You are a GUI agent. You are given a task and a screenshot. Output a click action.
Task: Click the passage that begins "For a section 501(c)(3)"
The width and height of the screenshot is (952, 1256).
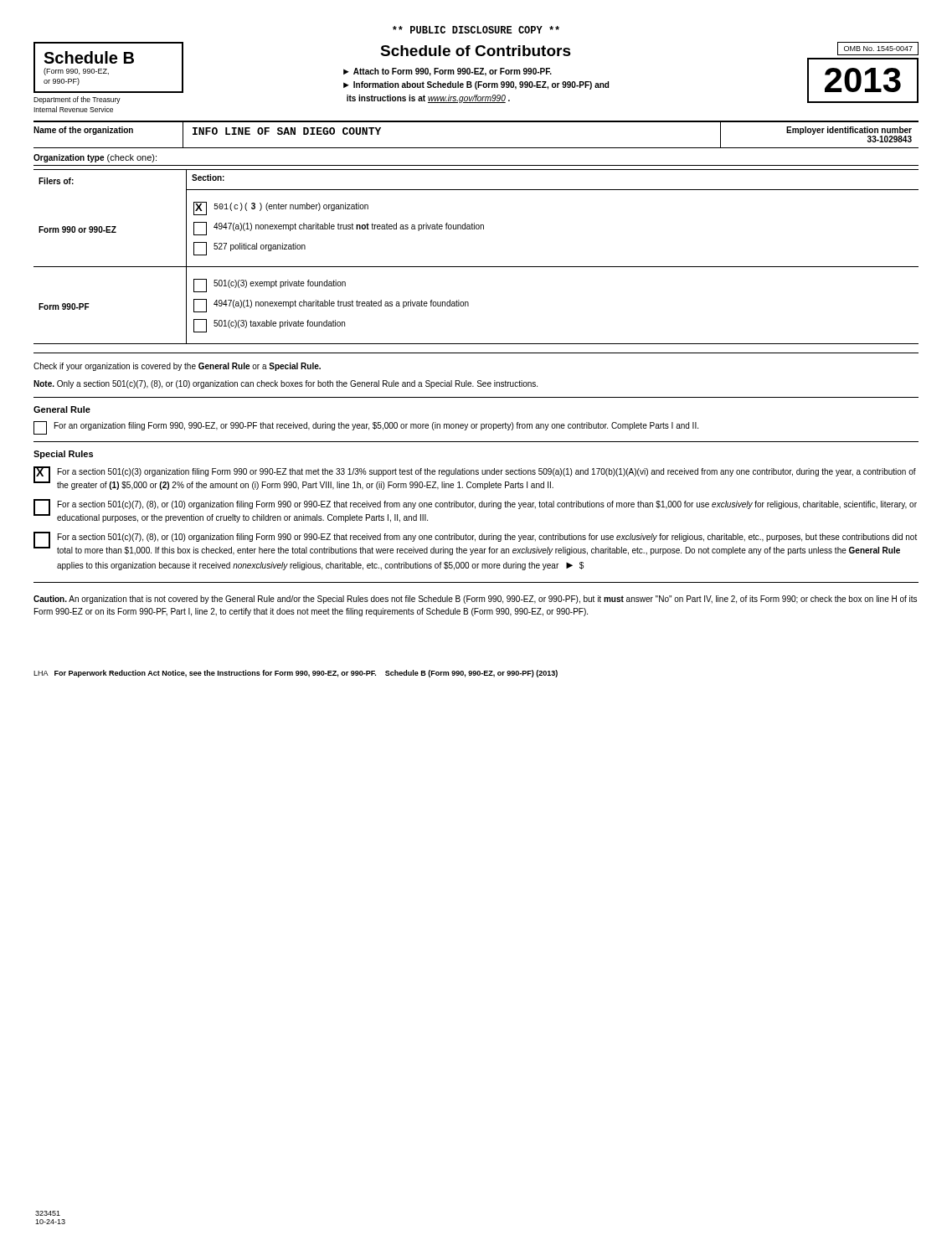486,478
